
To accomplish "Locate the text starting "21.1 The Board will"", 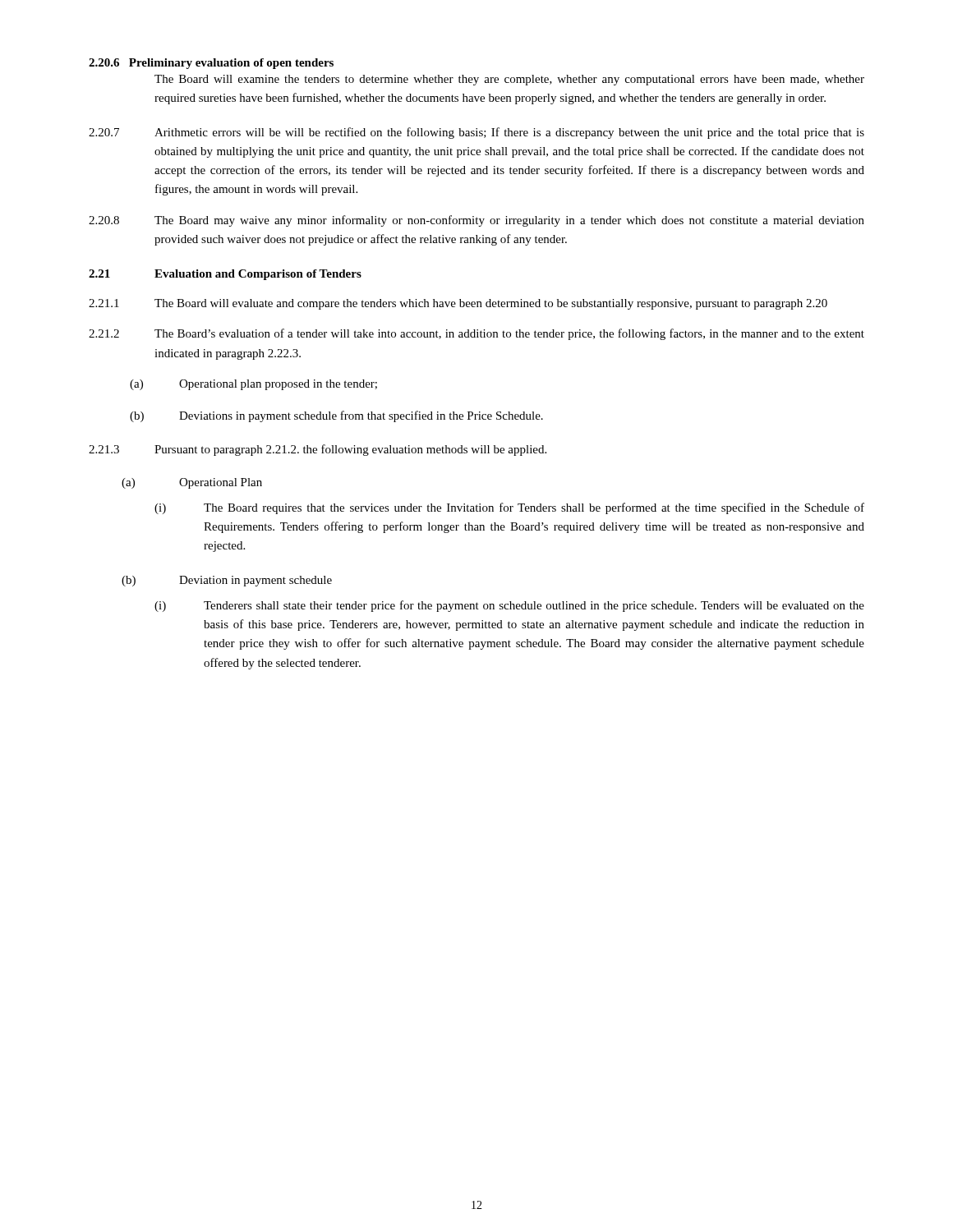I will [x=476, y=304].
